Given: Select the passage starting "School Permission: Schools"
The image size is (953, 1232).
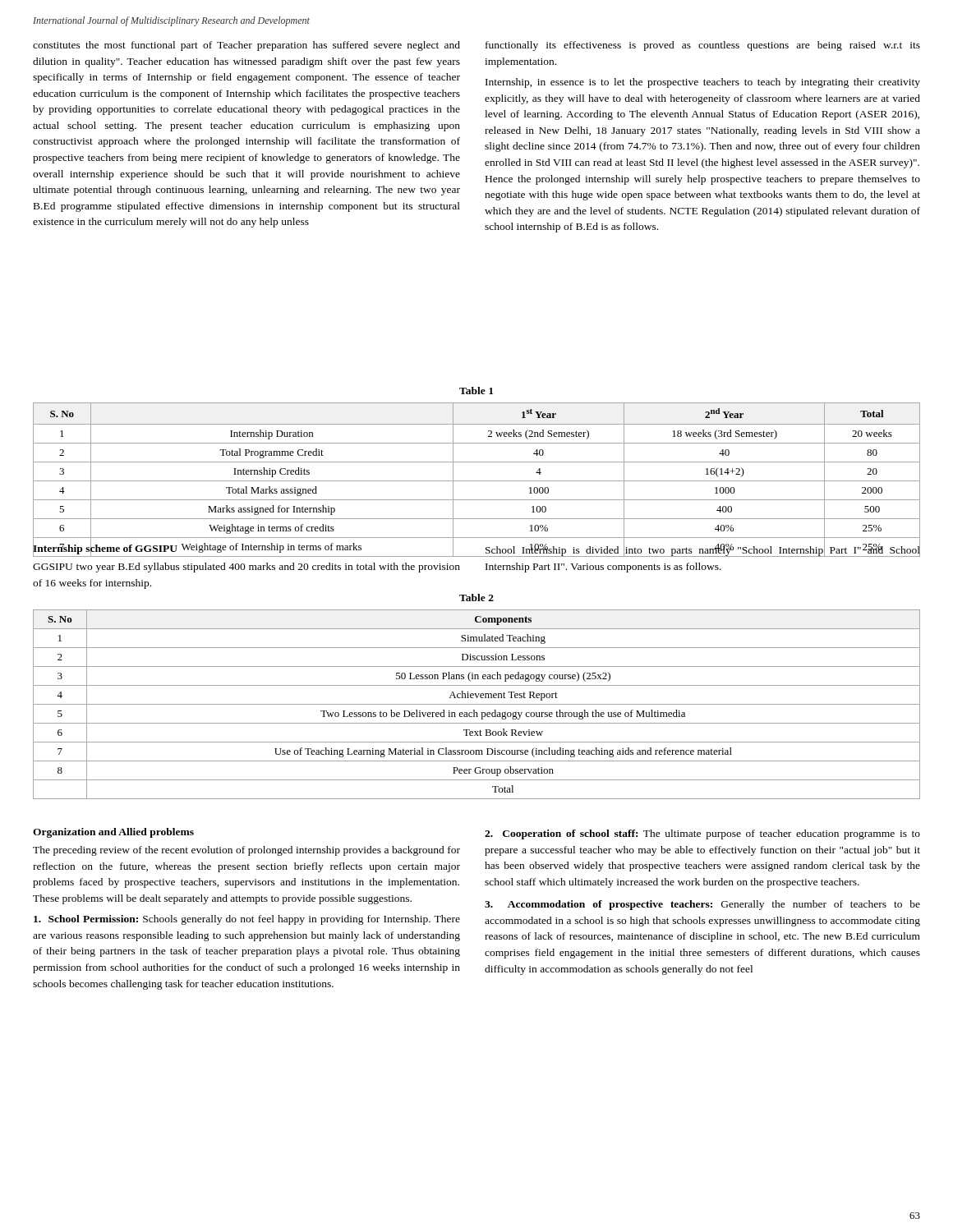Looking at the screenshot, I should coord(246,951).
